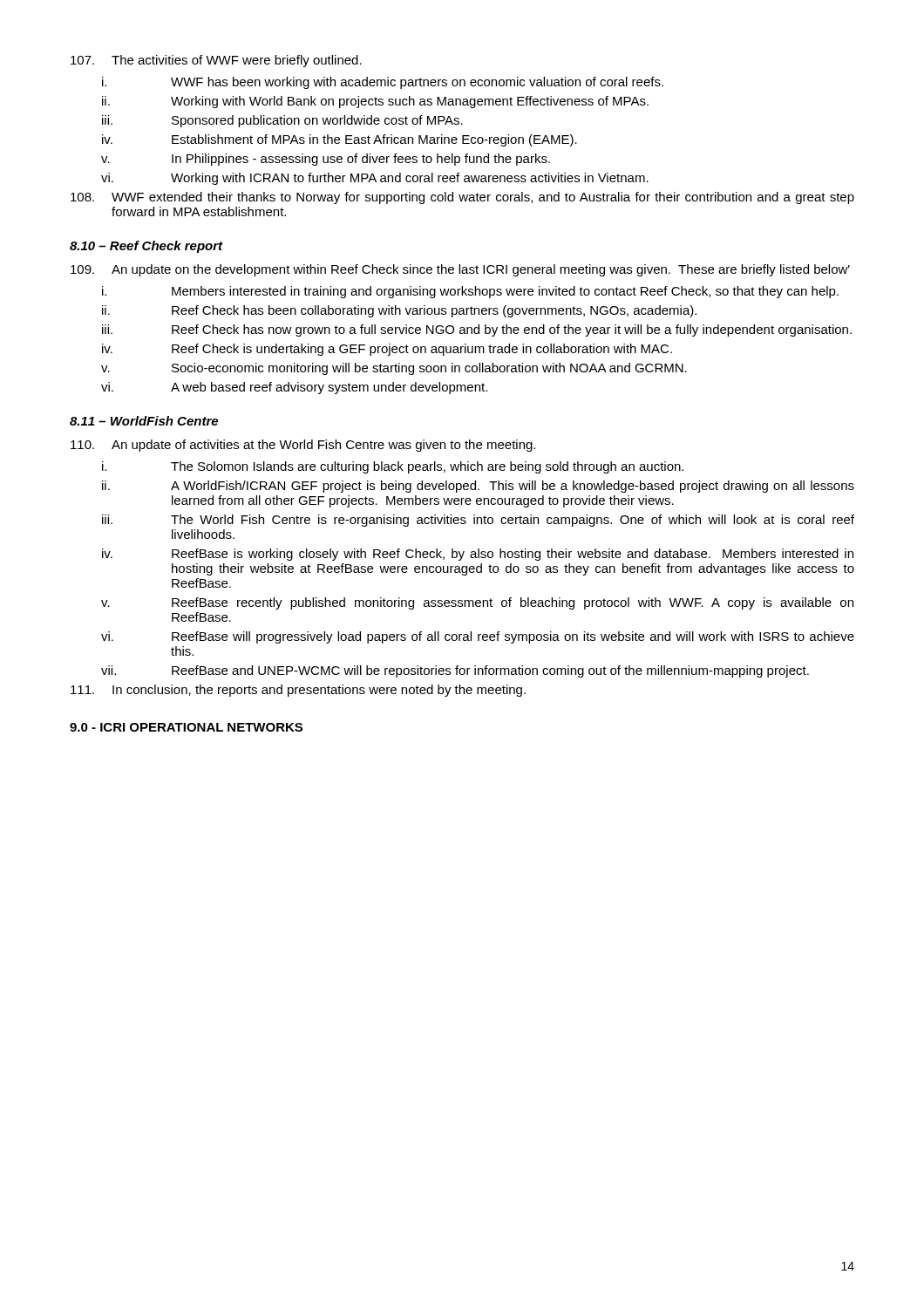Click the passage that begins "i. The Solomon Islands are culturing"
The width and height of the screenshot is (924, 1308).
462,466
